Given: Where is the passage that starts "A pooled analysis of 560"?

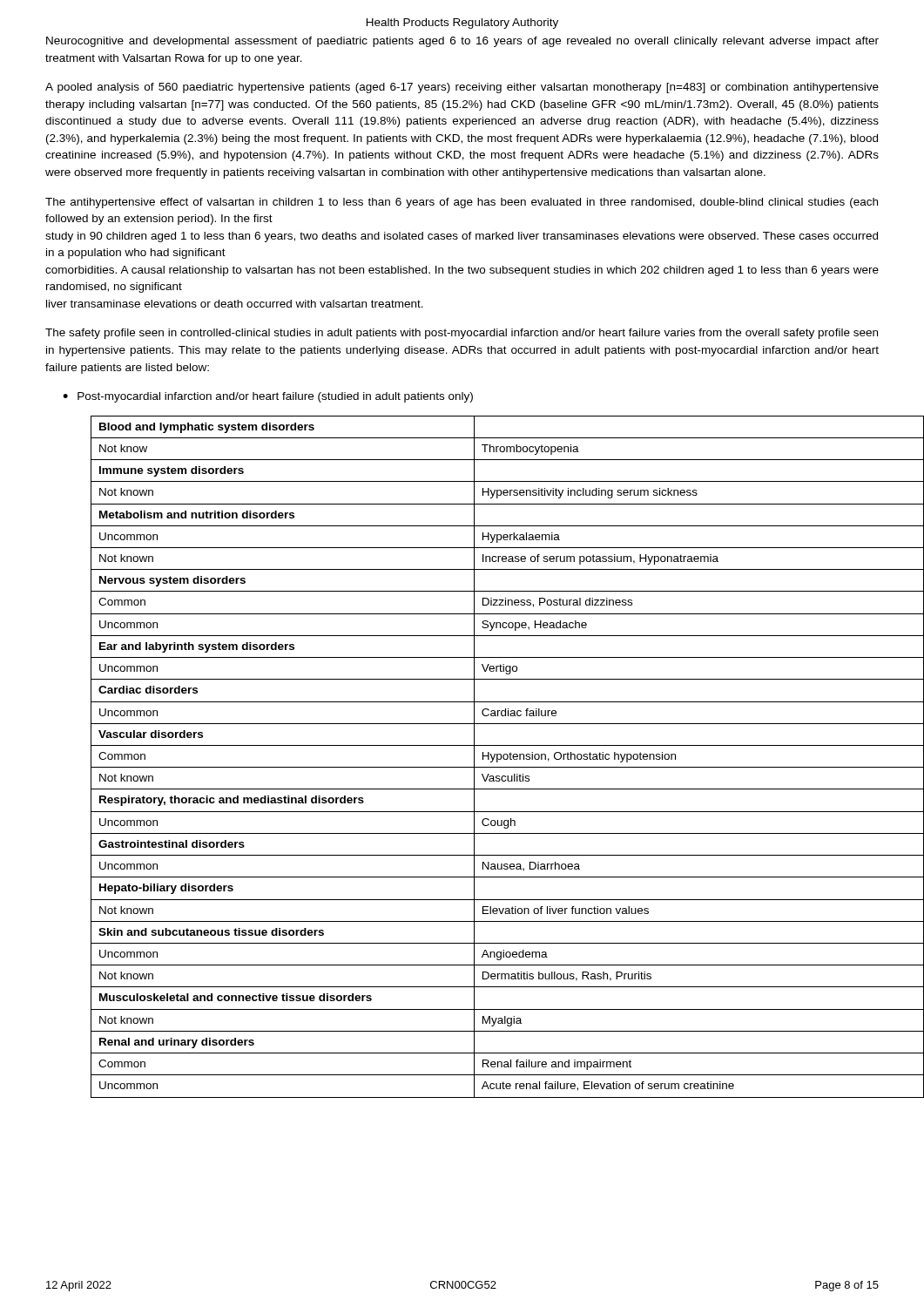Looking at the screenshot, I should pos(462,129).
